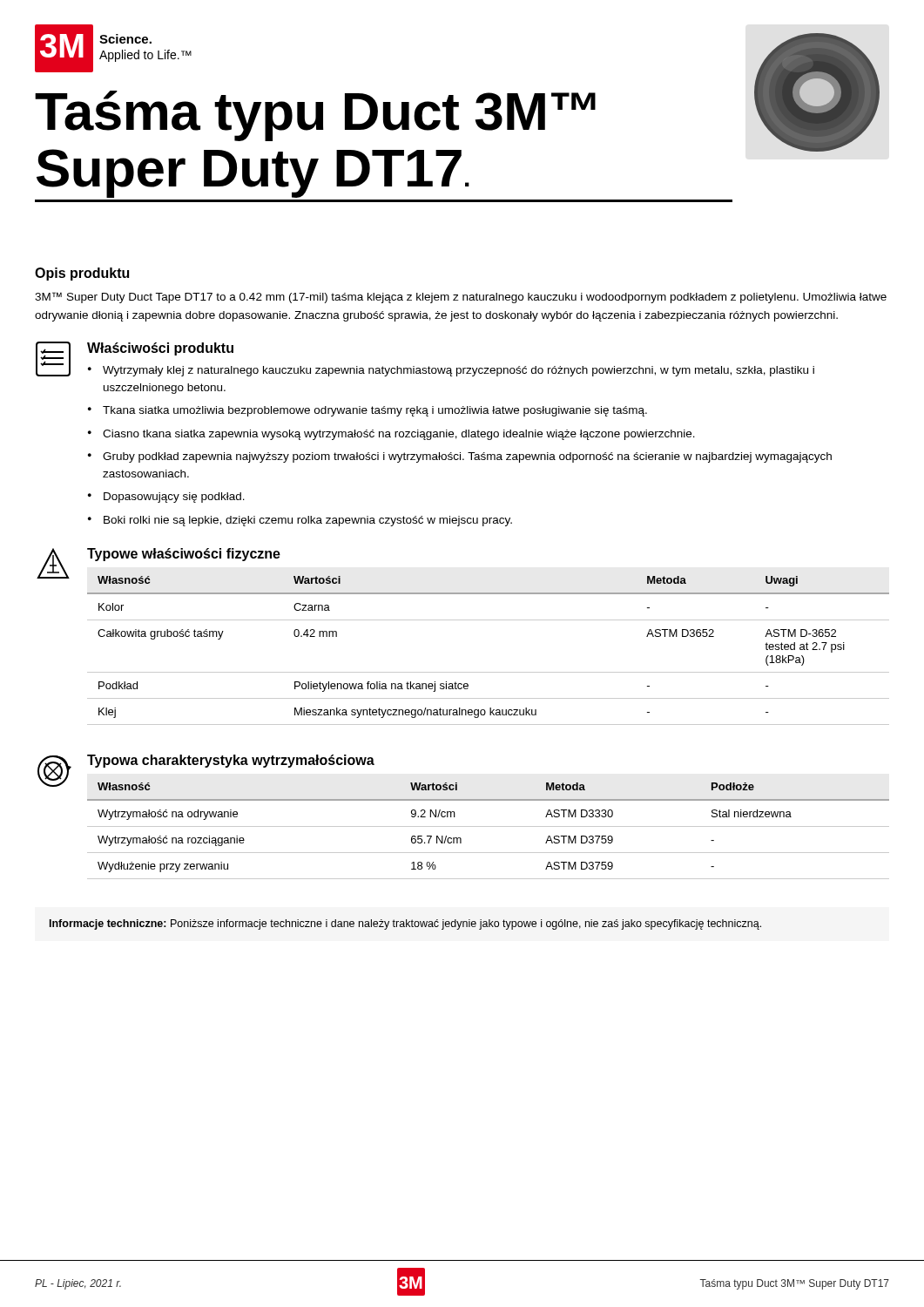The width and height of the screenshot is (924, 1307).
Task: Select the block starting "Opis produktu"
Action: point(82,273)
